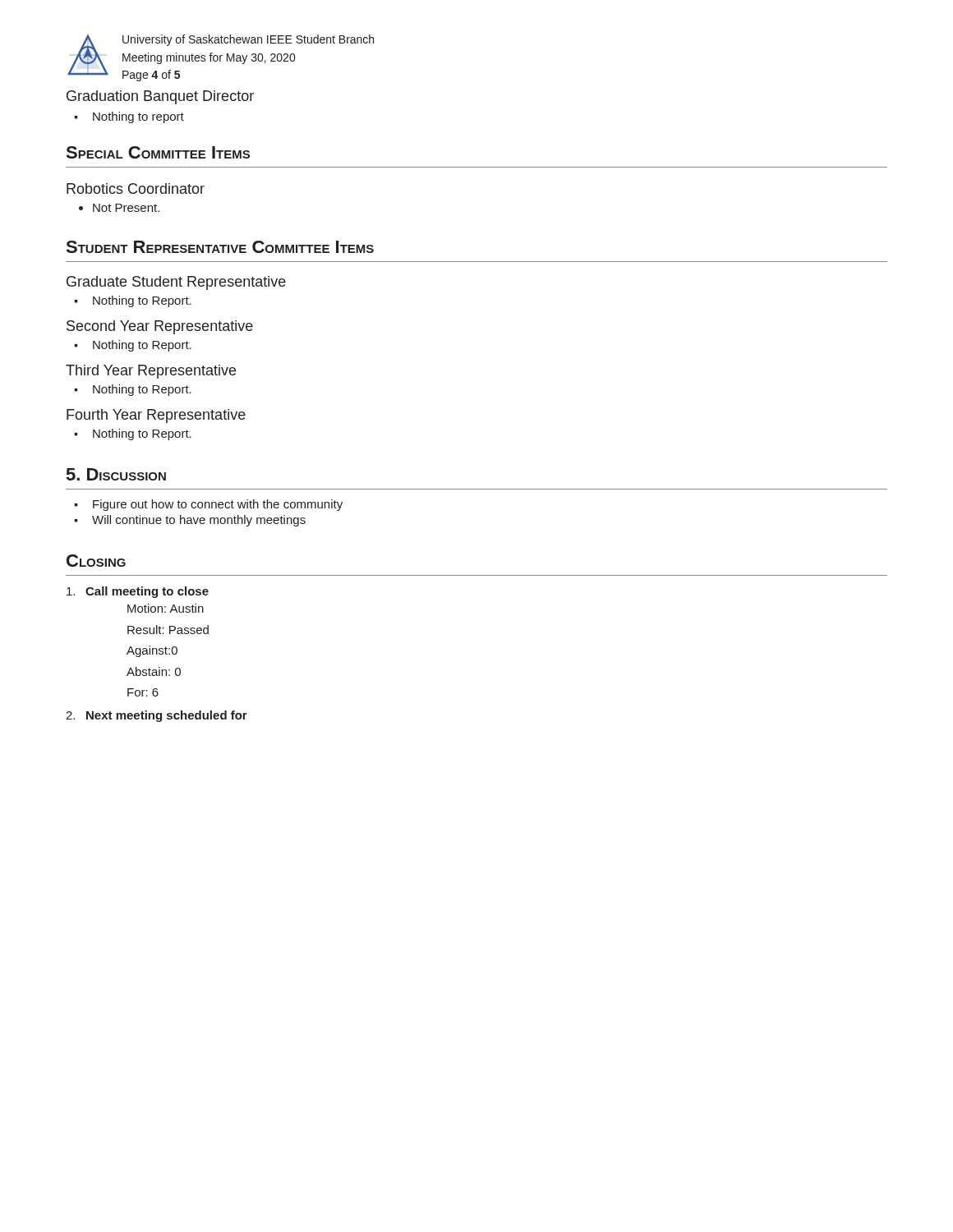This screenshot has height=1232, width=953.
Task: Navigate to the block starting "Second Year Representative"
Action: point(159,326)
